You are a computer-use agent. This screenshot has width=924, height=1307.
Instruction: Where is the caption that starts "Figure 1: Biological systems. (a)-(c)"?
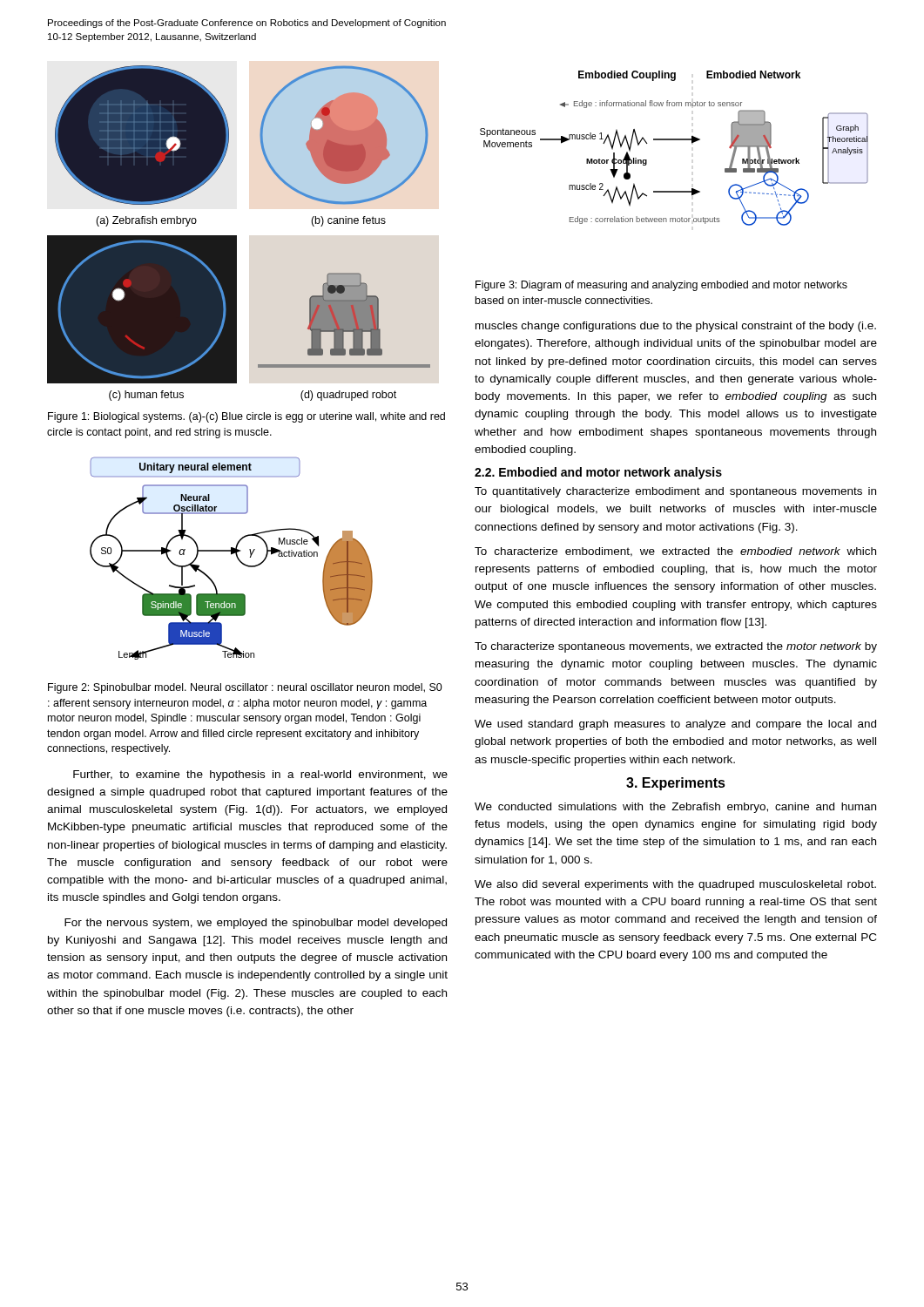click(x=246, y=424)
